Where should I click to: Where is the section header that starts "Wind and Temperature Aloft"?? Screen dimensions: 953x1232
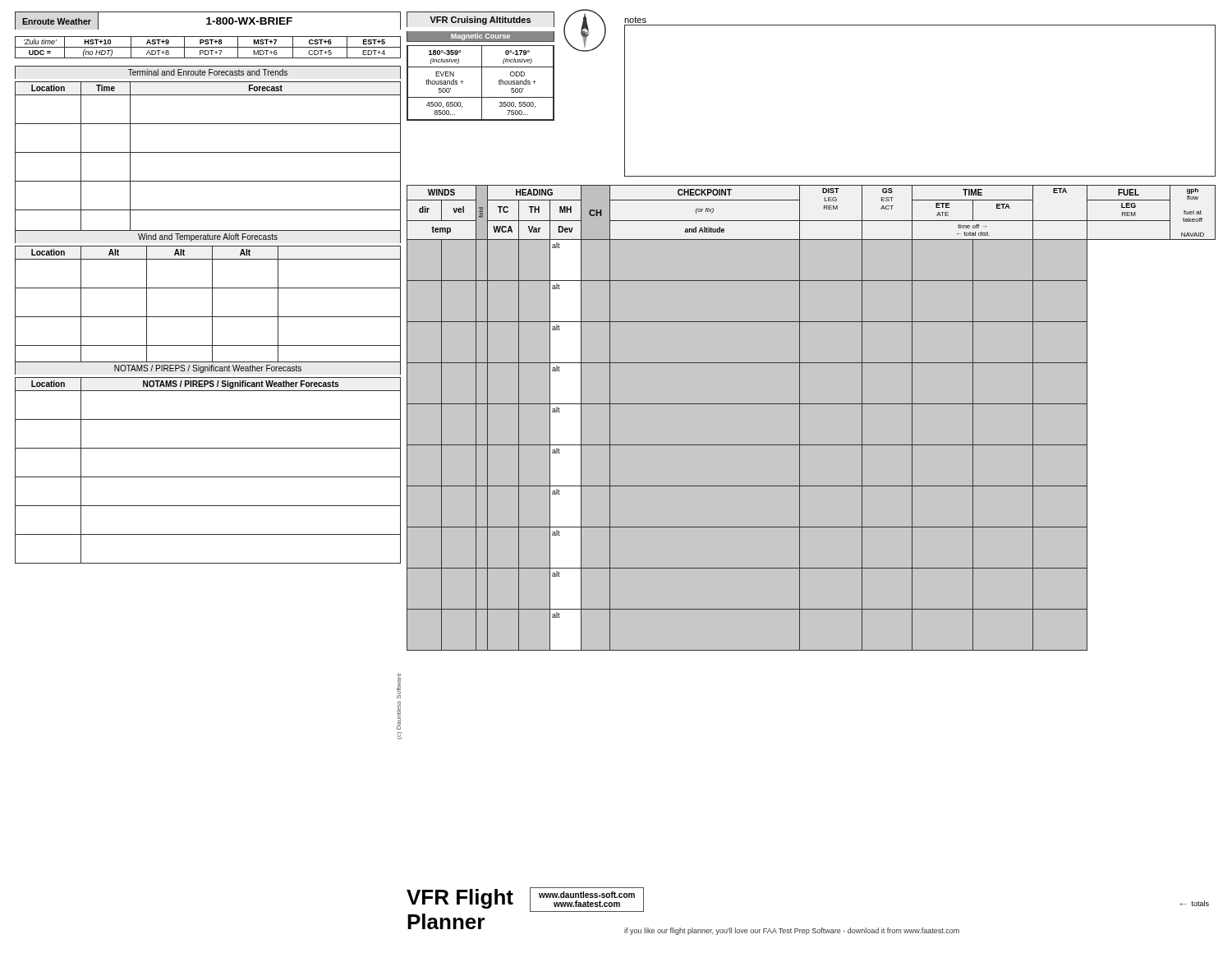coord(208,237)
